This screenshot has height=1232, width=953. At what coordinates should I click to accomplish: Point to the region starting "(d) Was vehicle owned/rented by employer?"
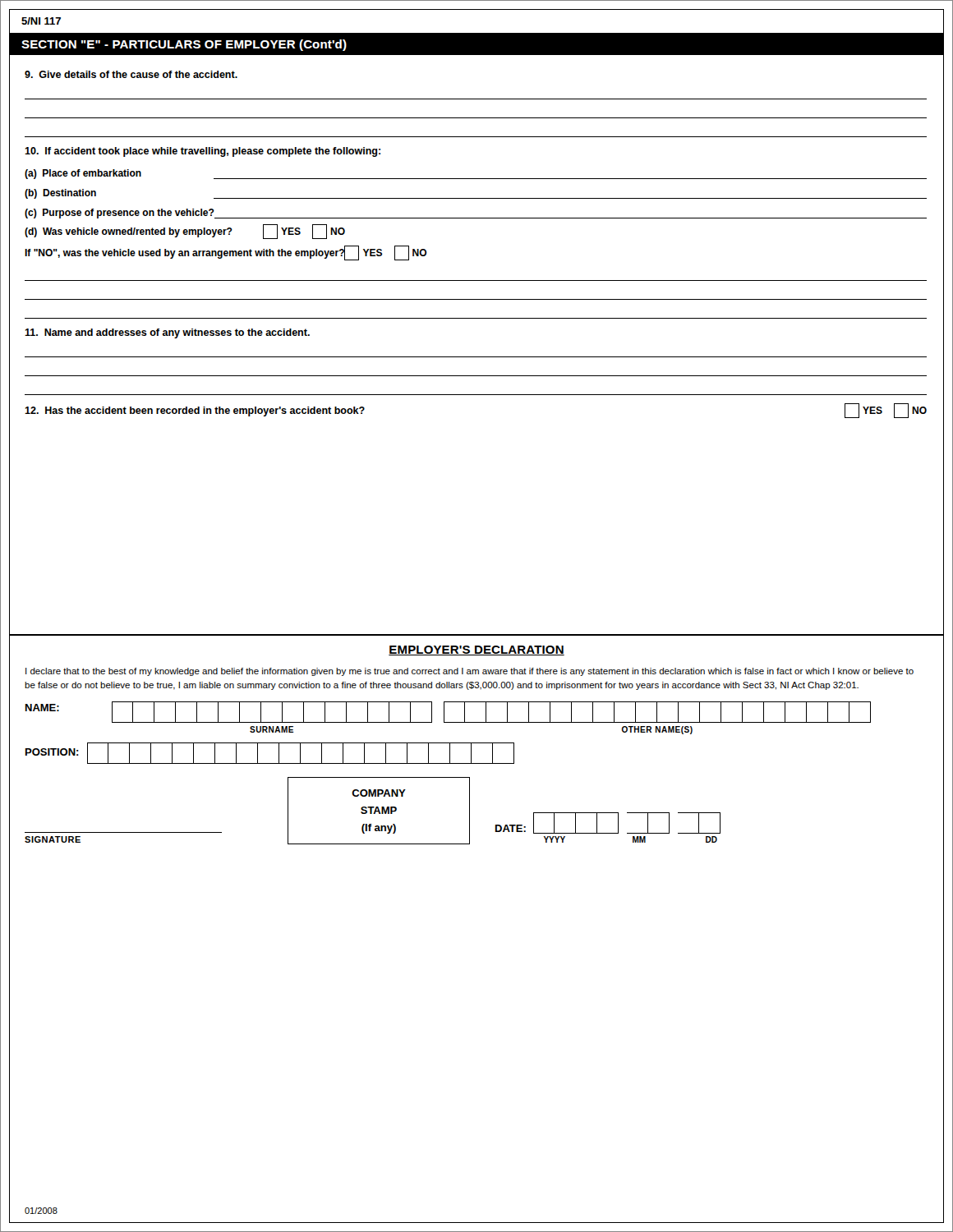[185, 232]
